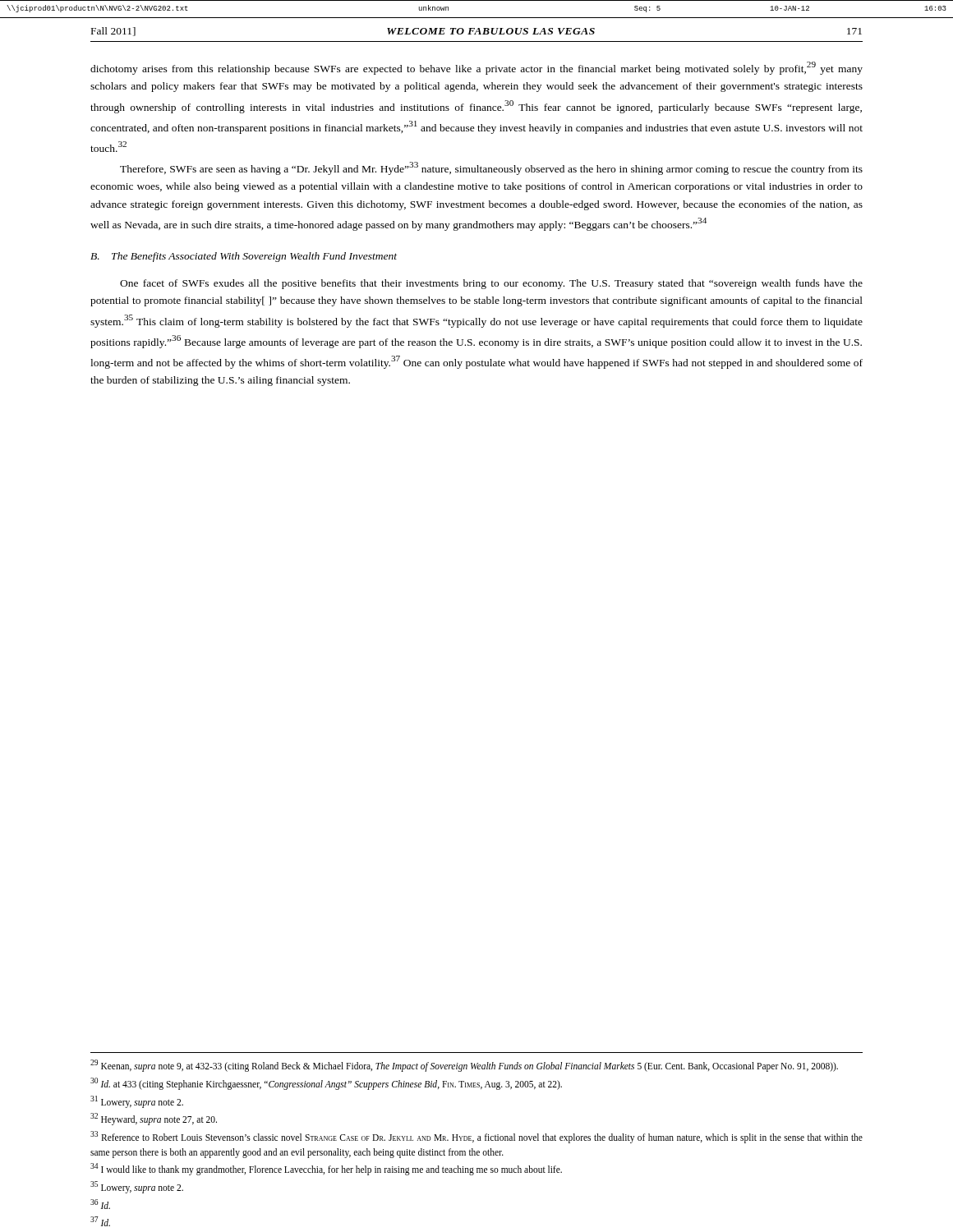Find the block on this page that starts "34 I would like to thank my grandmother,"
The height and width of the screenshot is (1232, 953).
pyautogui.click(x=326, y=1168)
